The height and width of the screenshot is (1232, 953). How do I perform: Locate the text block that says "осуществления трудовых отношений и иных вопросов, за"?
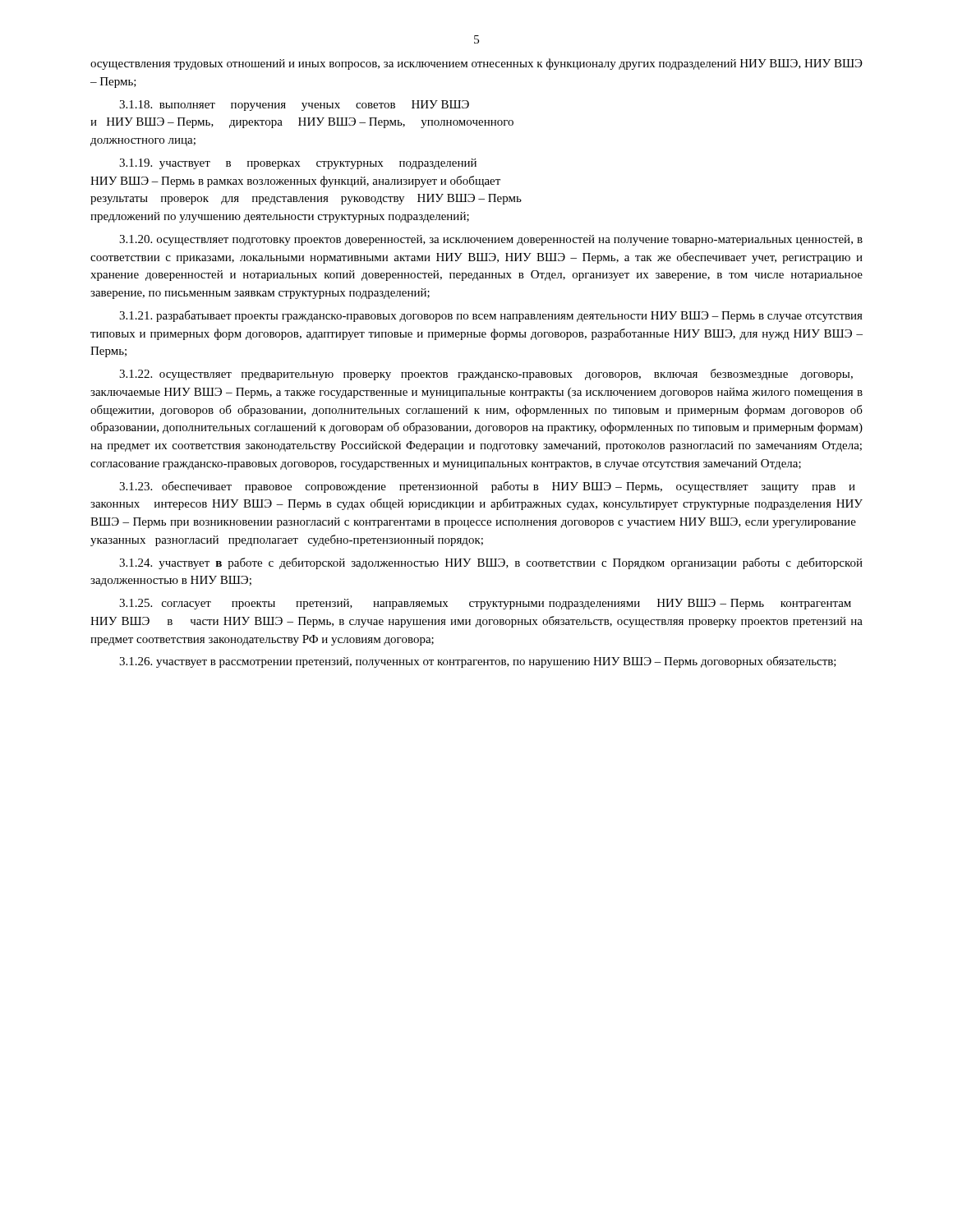(x=476, y=73)
